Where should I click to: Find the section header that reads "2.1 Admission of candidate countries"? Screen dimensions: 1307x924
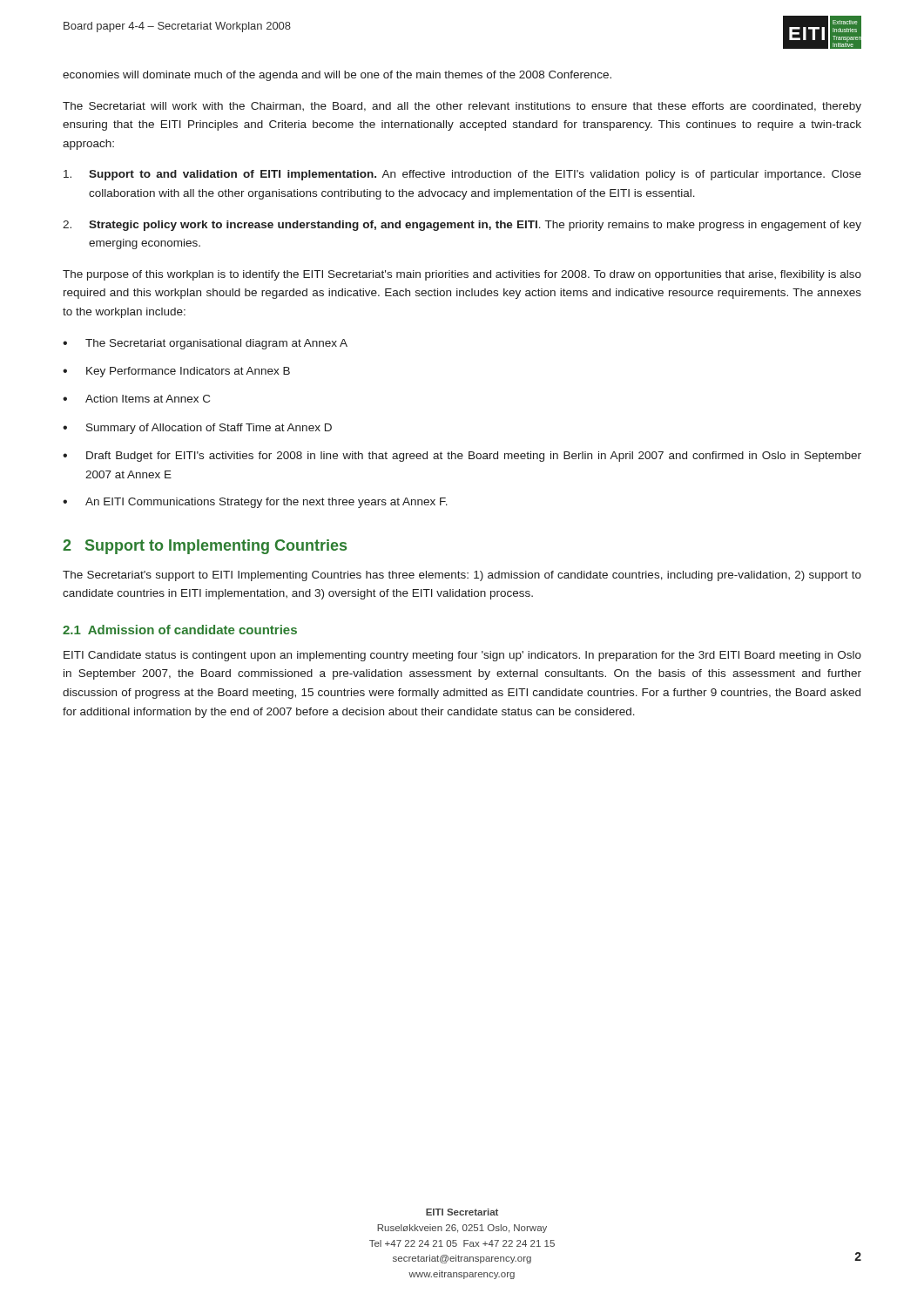pos(180,629)
